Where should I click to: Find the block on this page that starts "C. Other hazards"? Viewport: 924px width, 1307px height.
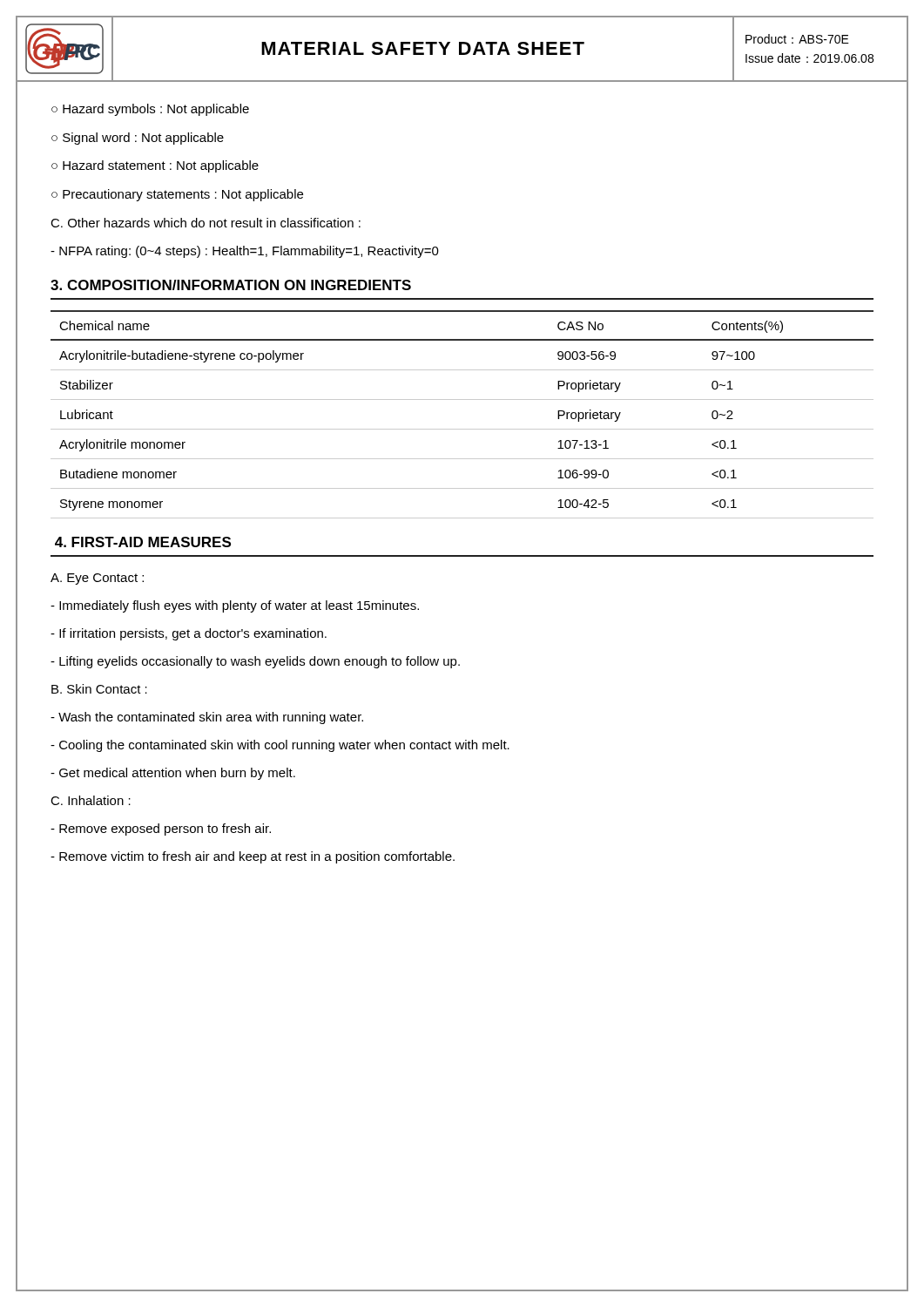tap(206, 223)
